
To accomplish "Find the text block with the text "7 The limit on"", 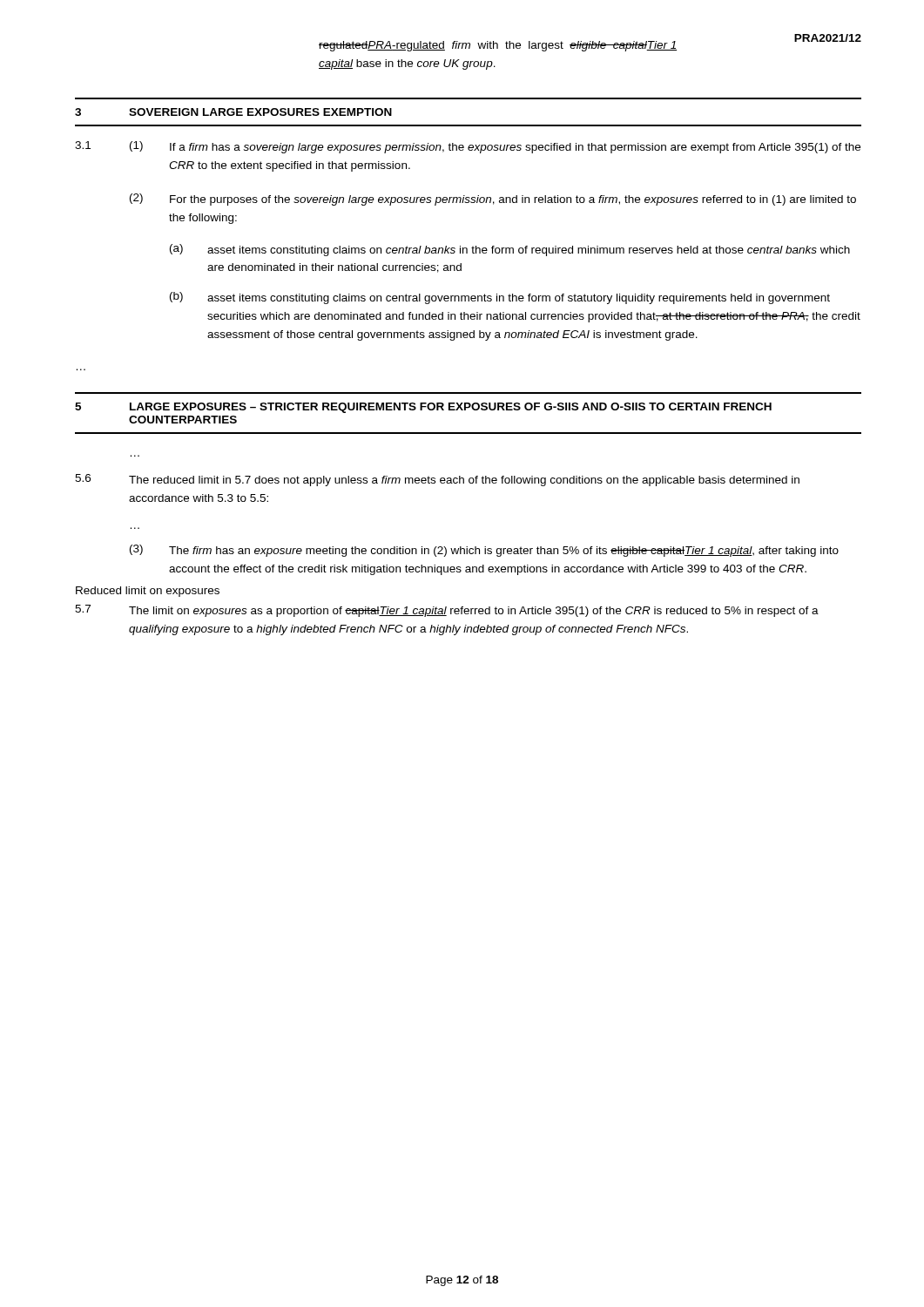I will point(468,620).
